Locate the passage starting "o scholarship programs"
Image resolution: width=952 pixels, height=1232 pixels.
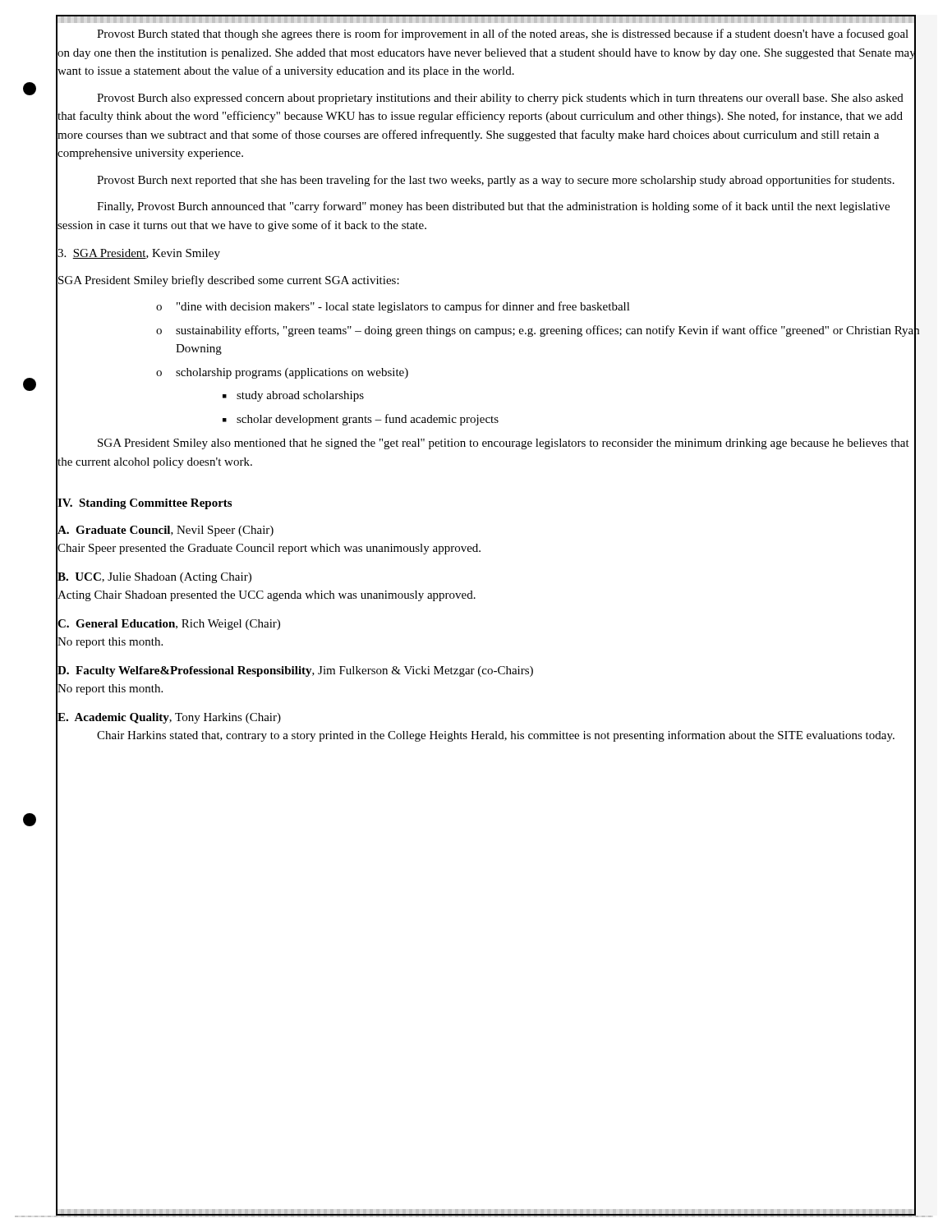pyautogui.click(x=286, y=372)
